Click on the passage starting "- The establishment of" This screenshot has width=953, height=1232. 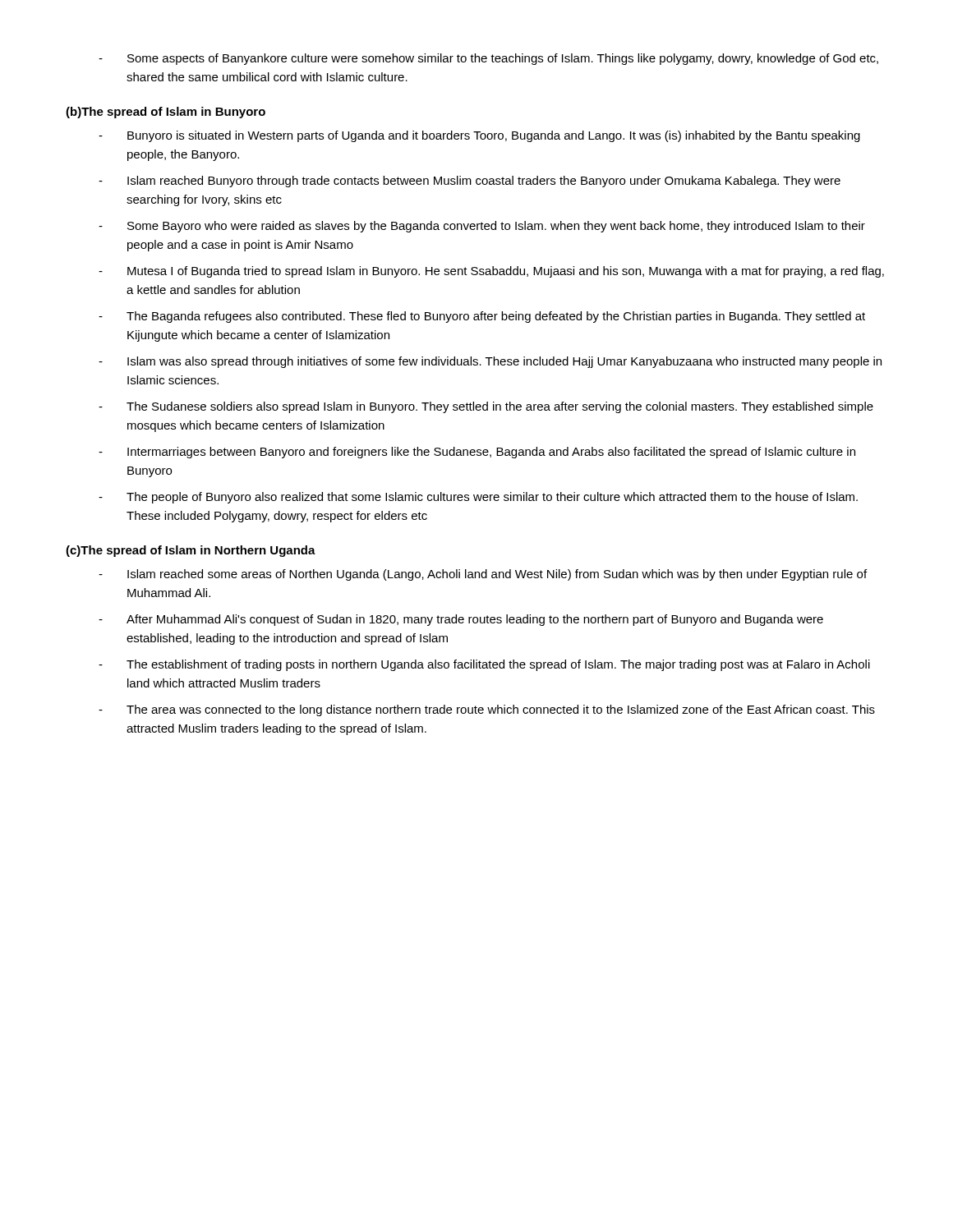click(x=493, y=674)
